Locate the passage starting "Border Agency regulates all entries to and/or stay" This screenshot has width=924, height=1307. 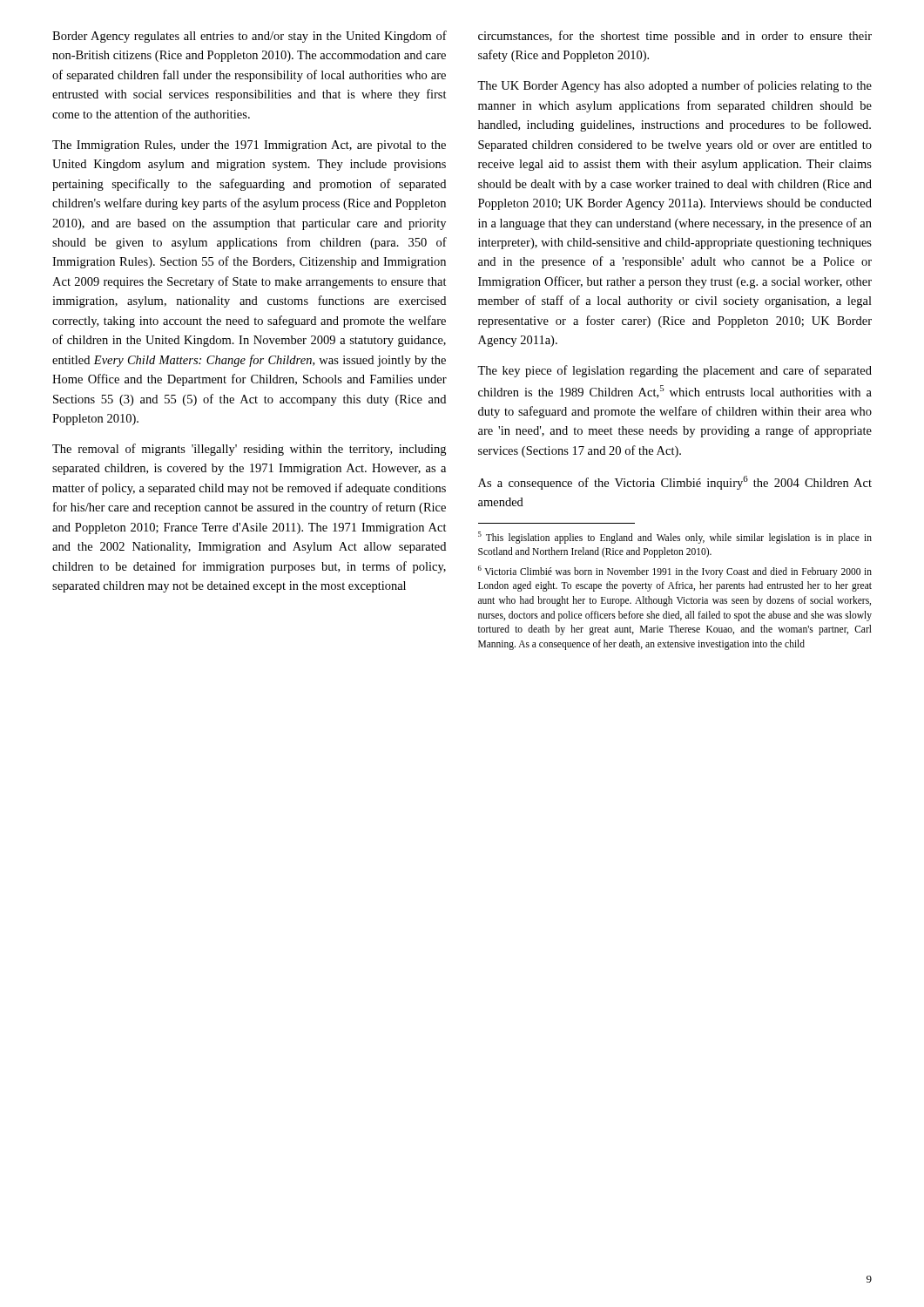click(249, 311)
